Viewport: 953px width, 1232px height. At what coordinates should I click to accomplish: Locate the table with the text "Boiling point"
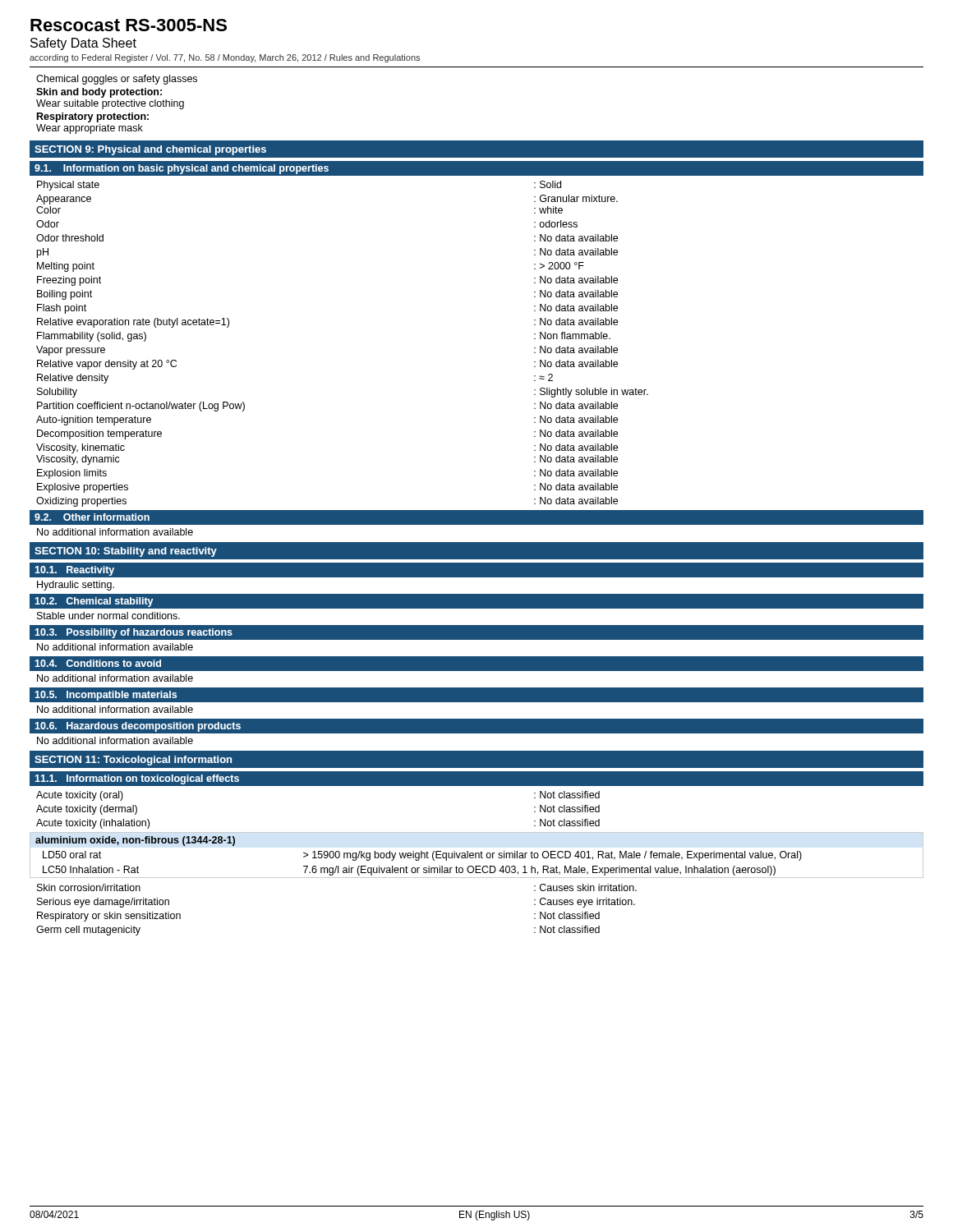[x=476, y=342]
